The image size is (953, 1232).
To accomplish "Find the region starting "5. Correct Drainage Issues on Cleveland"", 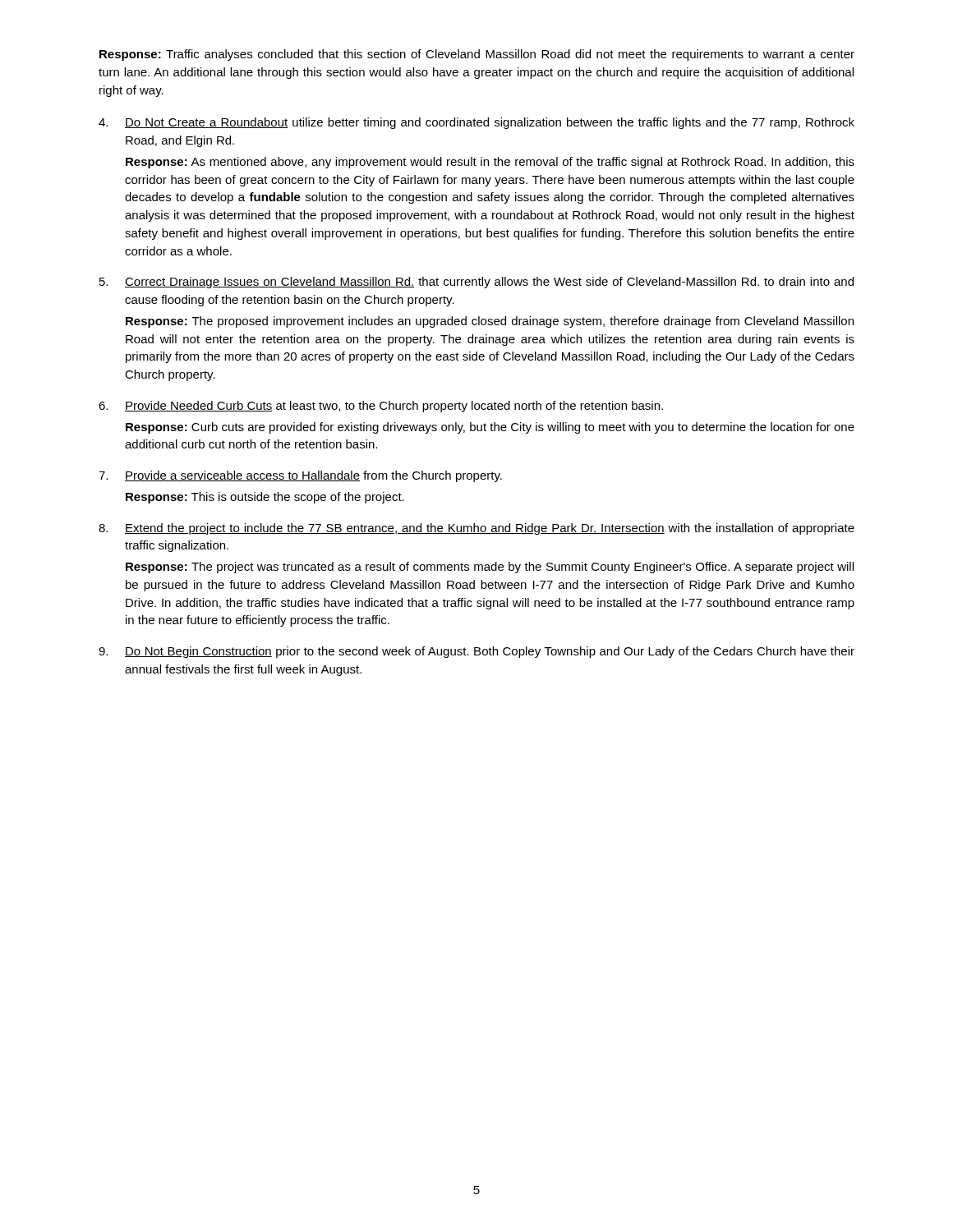I will pos(476,328).
